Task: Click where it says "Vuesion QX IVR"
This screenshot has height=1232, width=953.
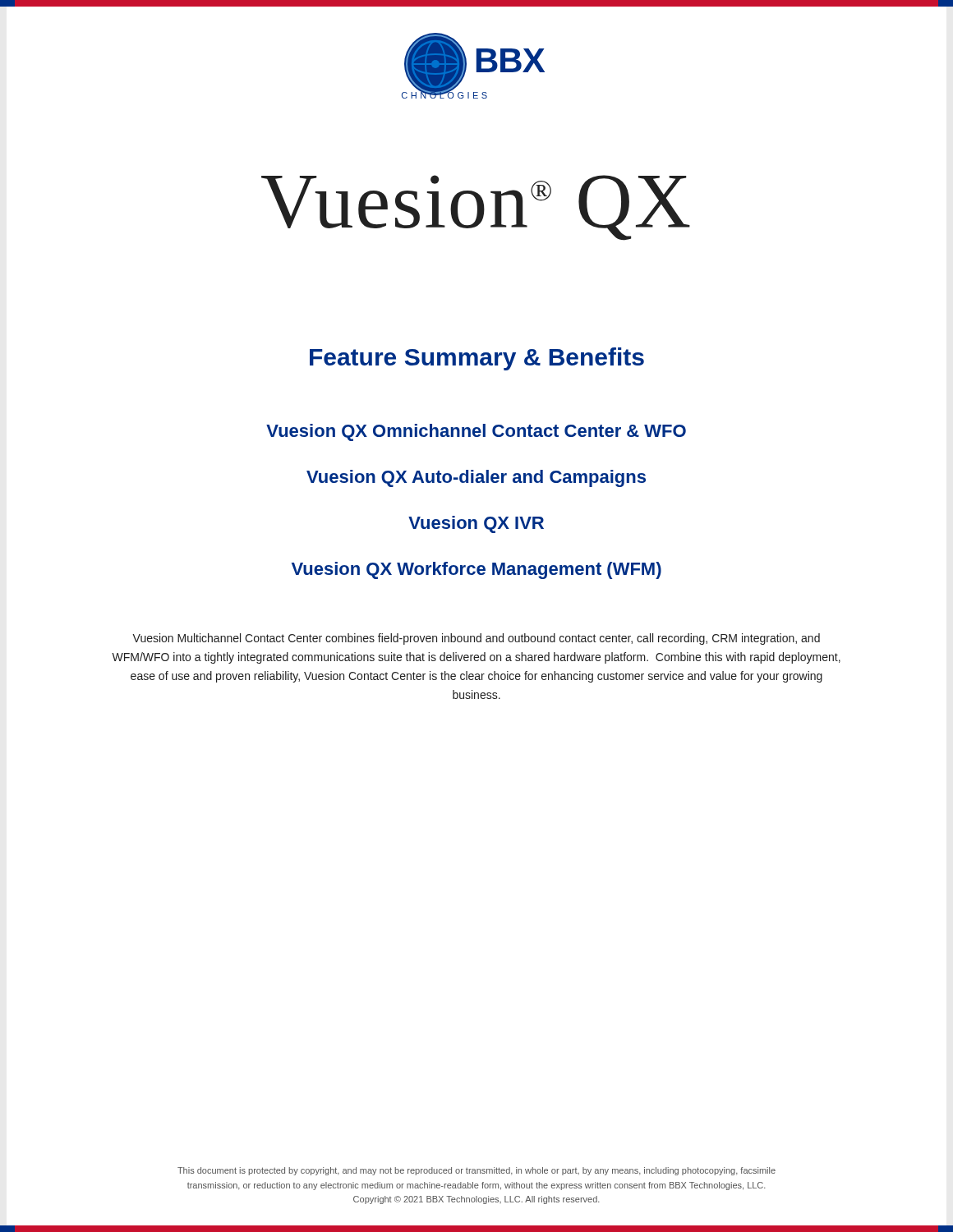Action: 476,522
